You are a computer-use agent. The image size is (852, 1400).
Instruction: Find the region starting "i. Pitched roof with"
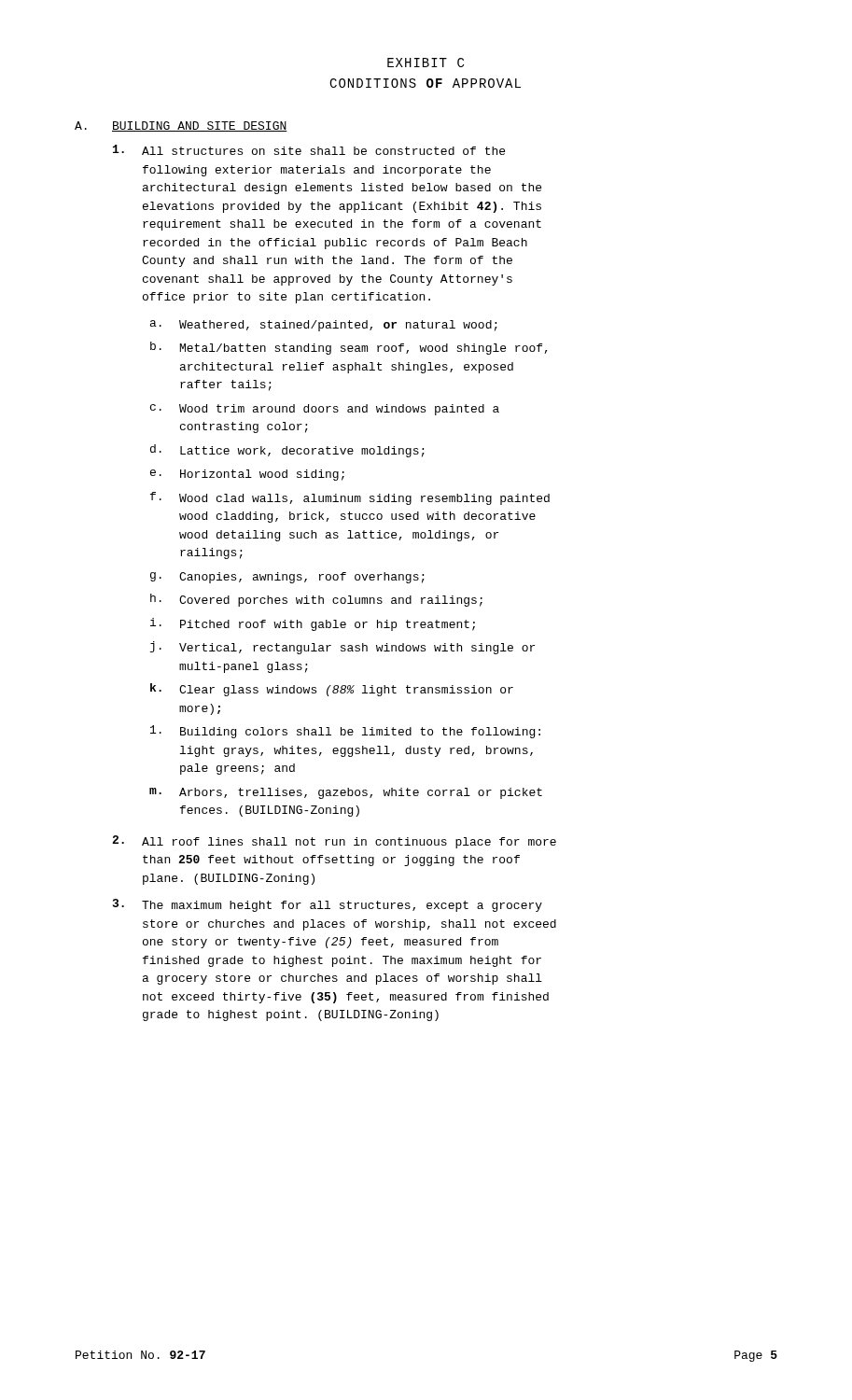coord(313,625)
